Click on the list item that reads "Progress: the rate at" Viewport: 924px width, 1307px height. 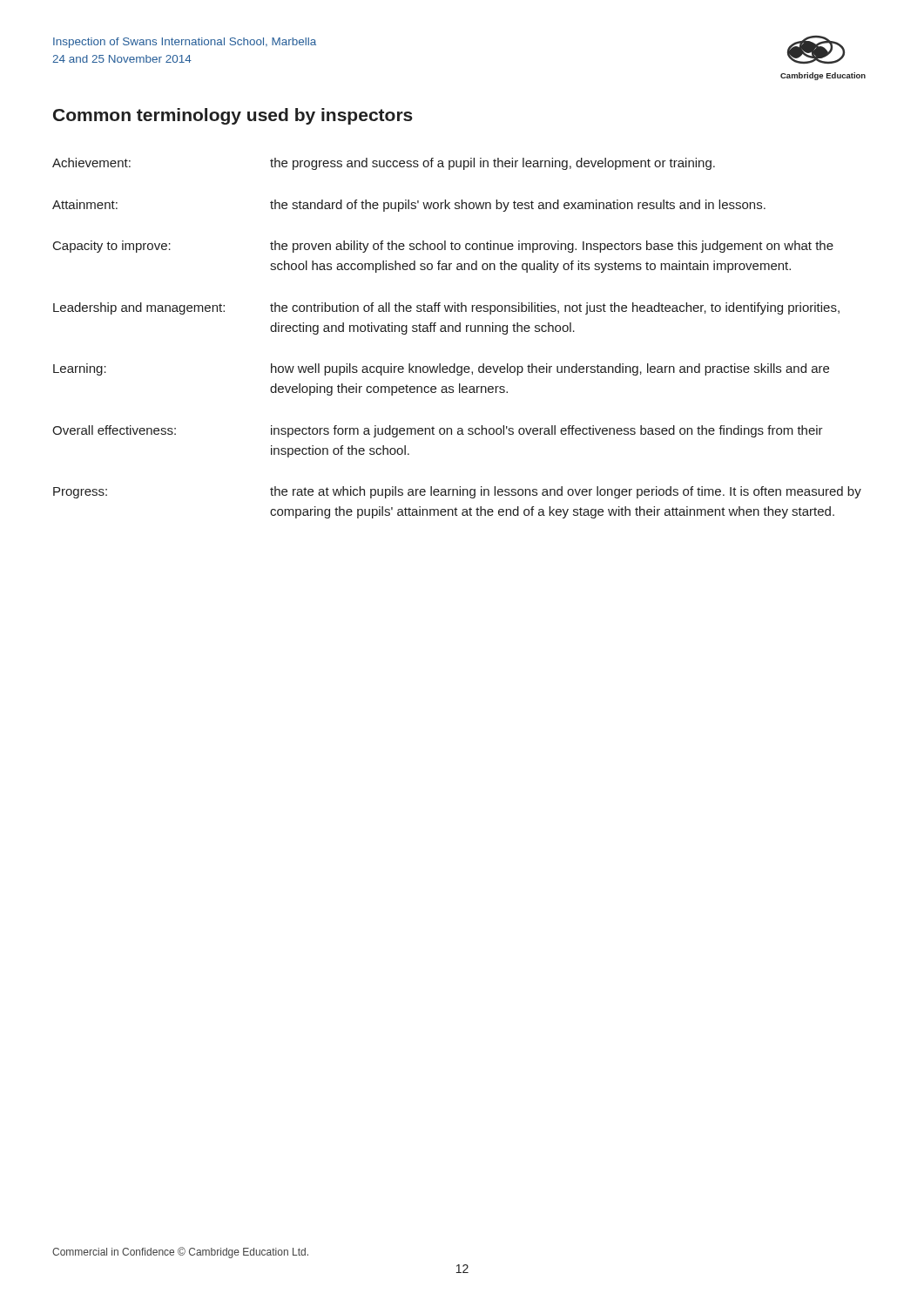462,501
